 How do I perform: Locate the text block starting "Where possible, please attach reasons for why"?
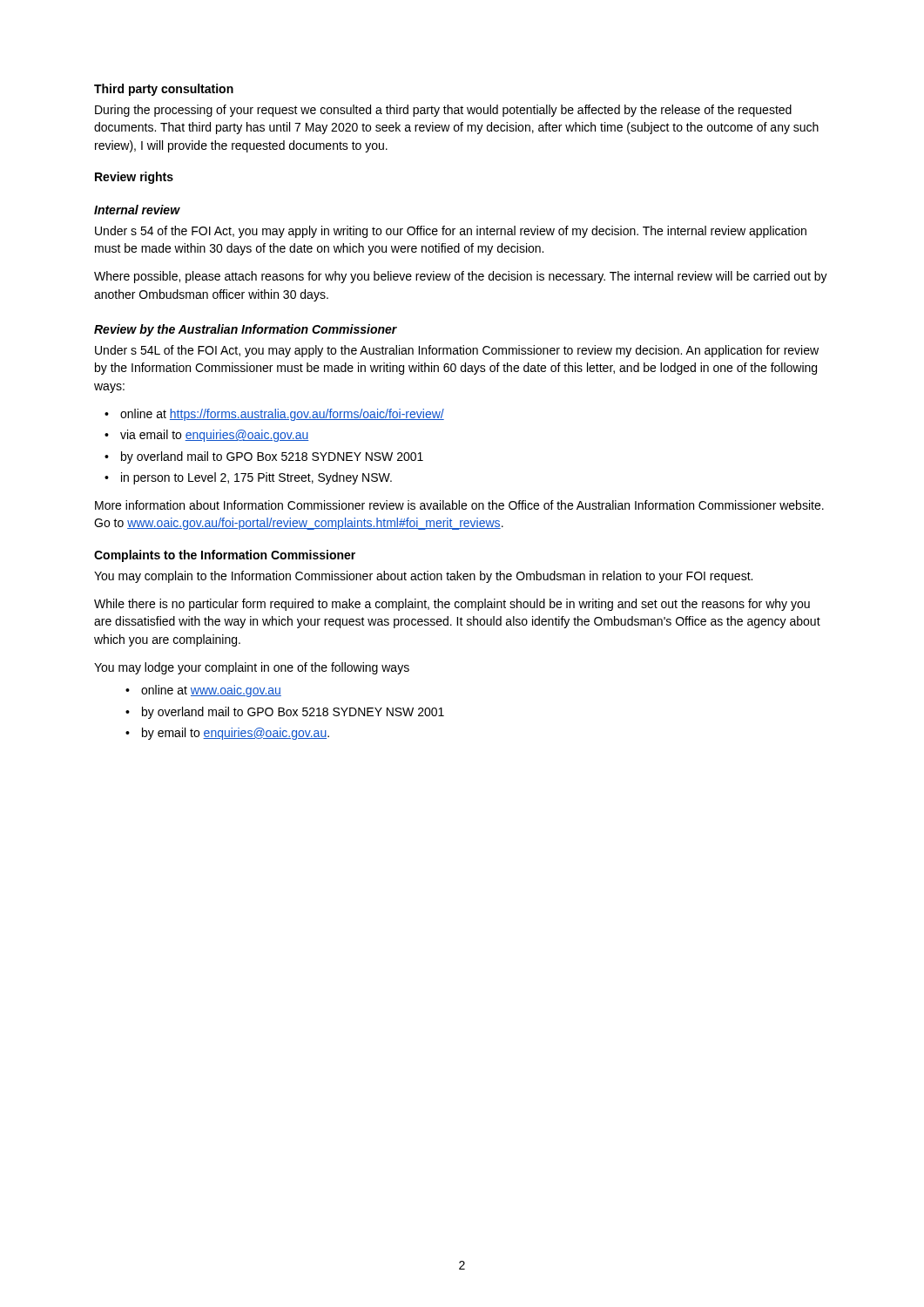[460, 285]
